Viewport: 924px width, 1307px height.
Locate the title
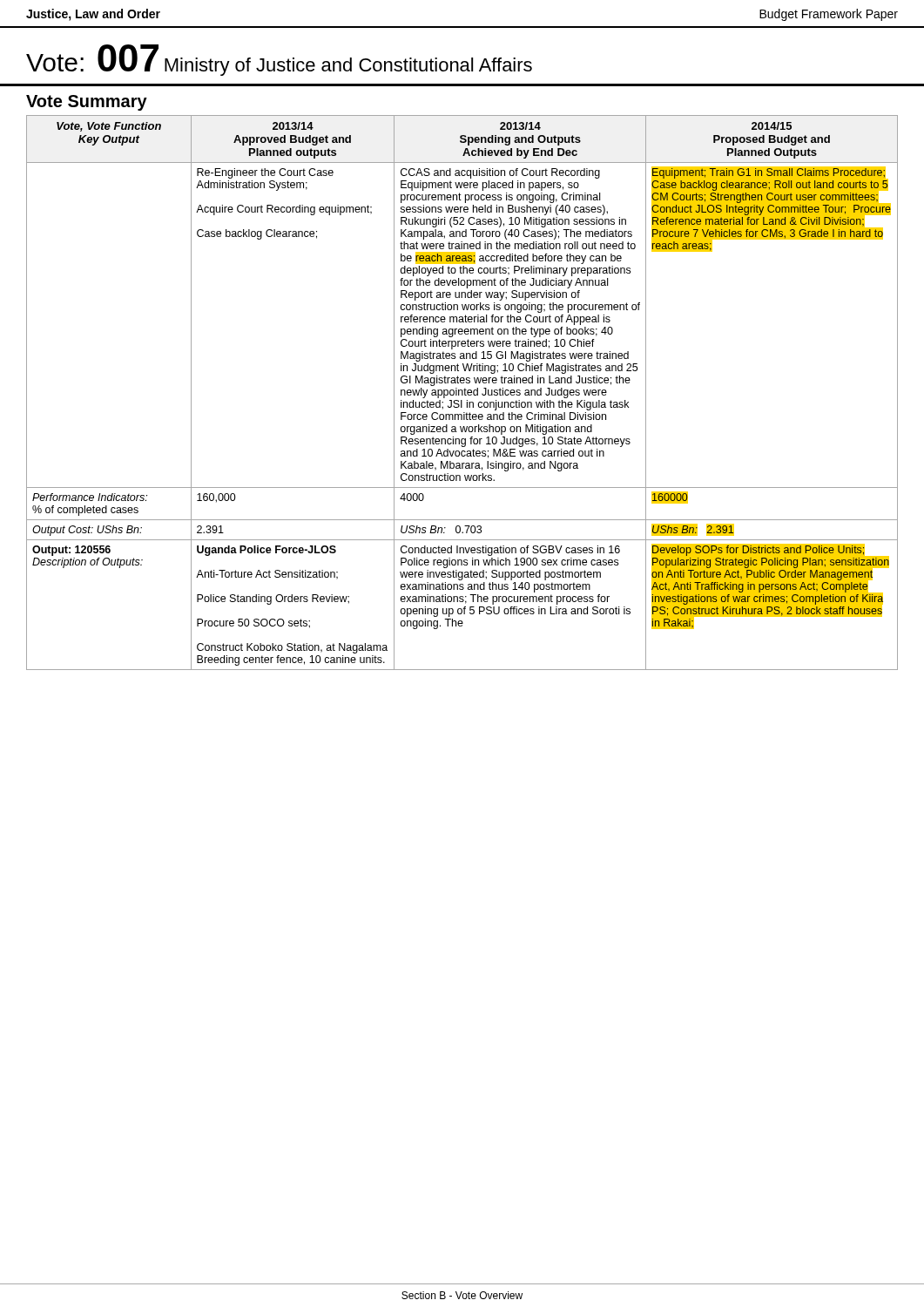tap(279, 58)
